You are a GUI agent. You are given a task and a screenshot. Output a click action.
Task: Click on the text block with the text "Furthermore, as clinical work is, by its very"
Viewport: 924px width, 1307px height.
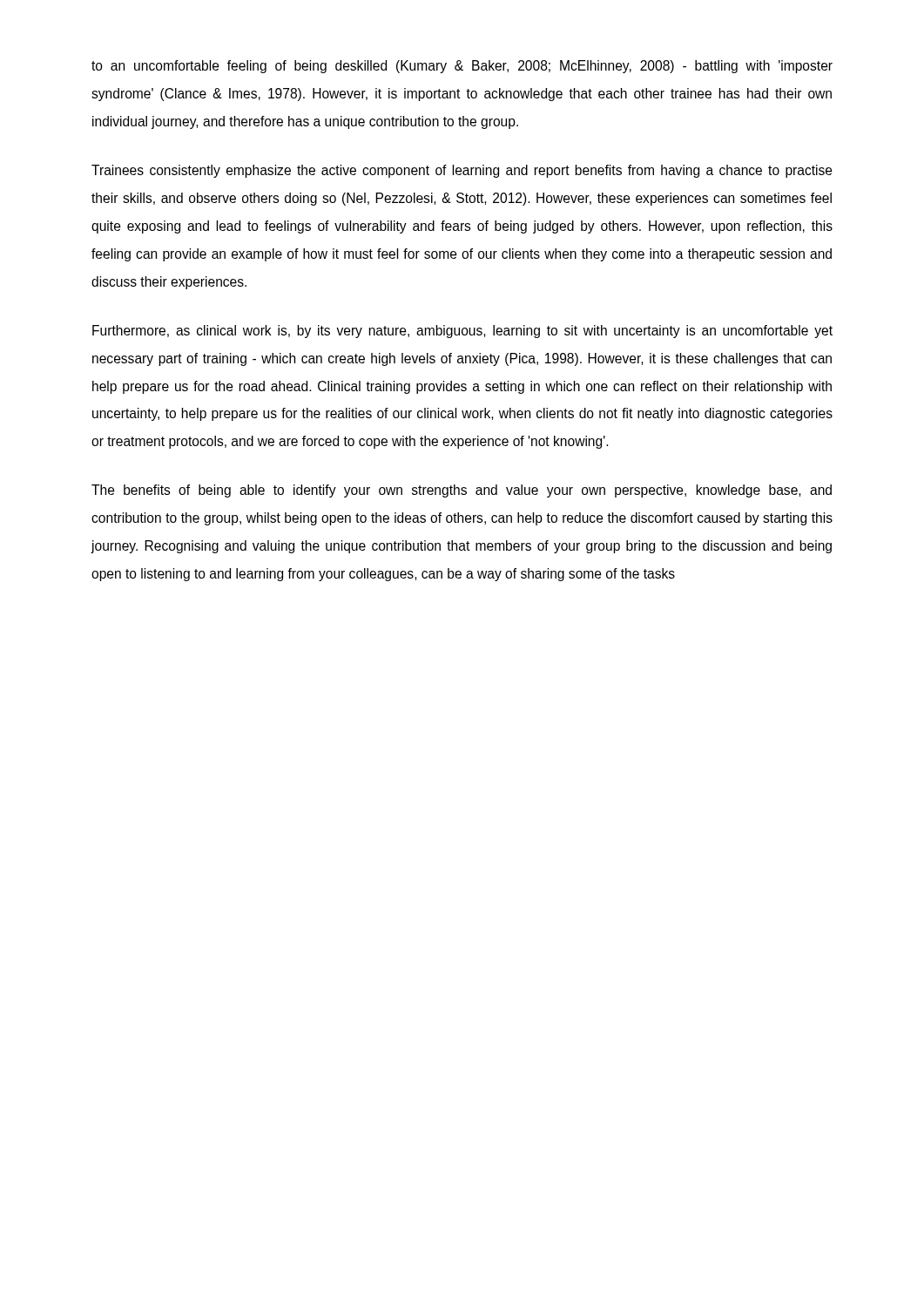(x=462, y=386)
